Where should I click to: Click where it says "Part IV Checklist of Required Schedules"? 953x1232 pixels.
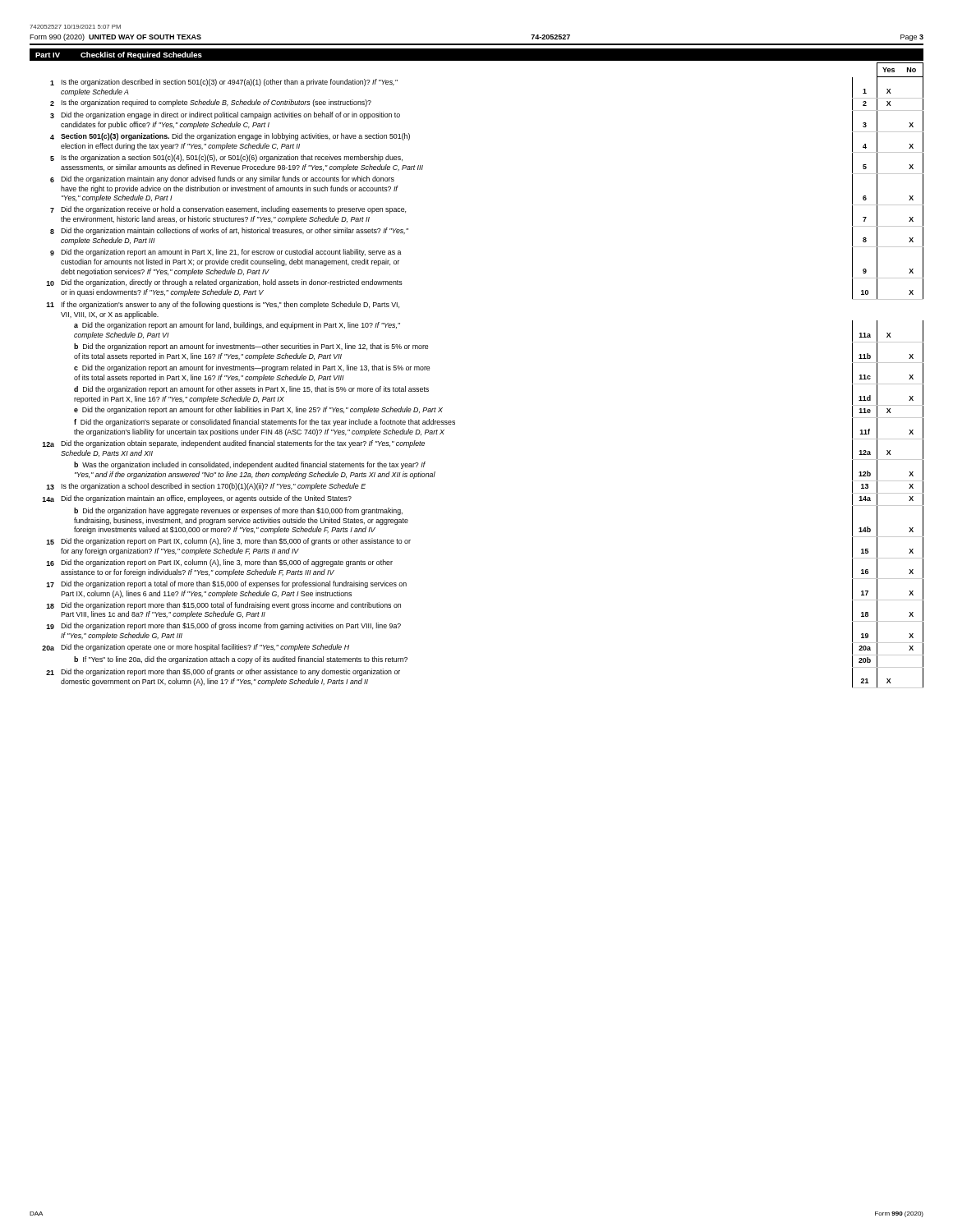(119, 55)
